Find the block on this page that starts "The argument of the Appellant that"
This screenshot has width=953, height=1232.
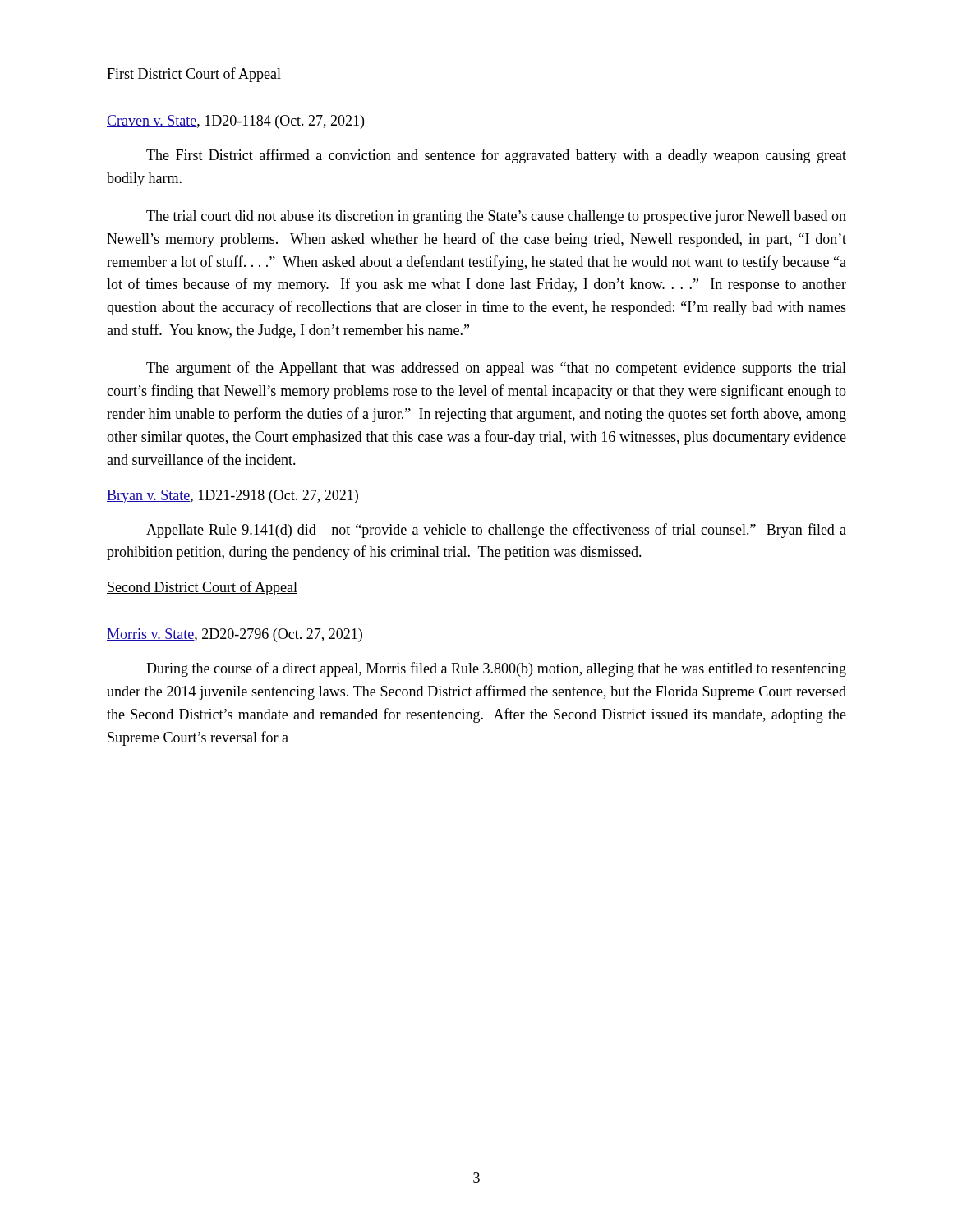tap(476, 414)
